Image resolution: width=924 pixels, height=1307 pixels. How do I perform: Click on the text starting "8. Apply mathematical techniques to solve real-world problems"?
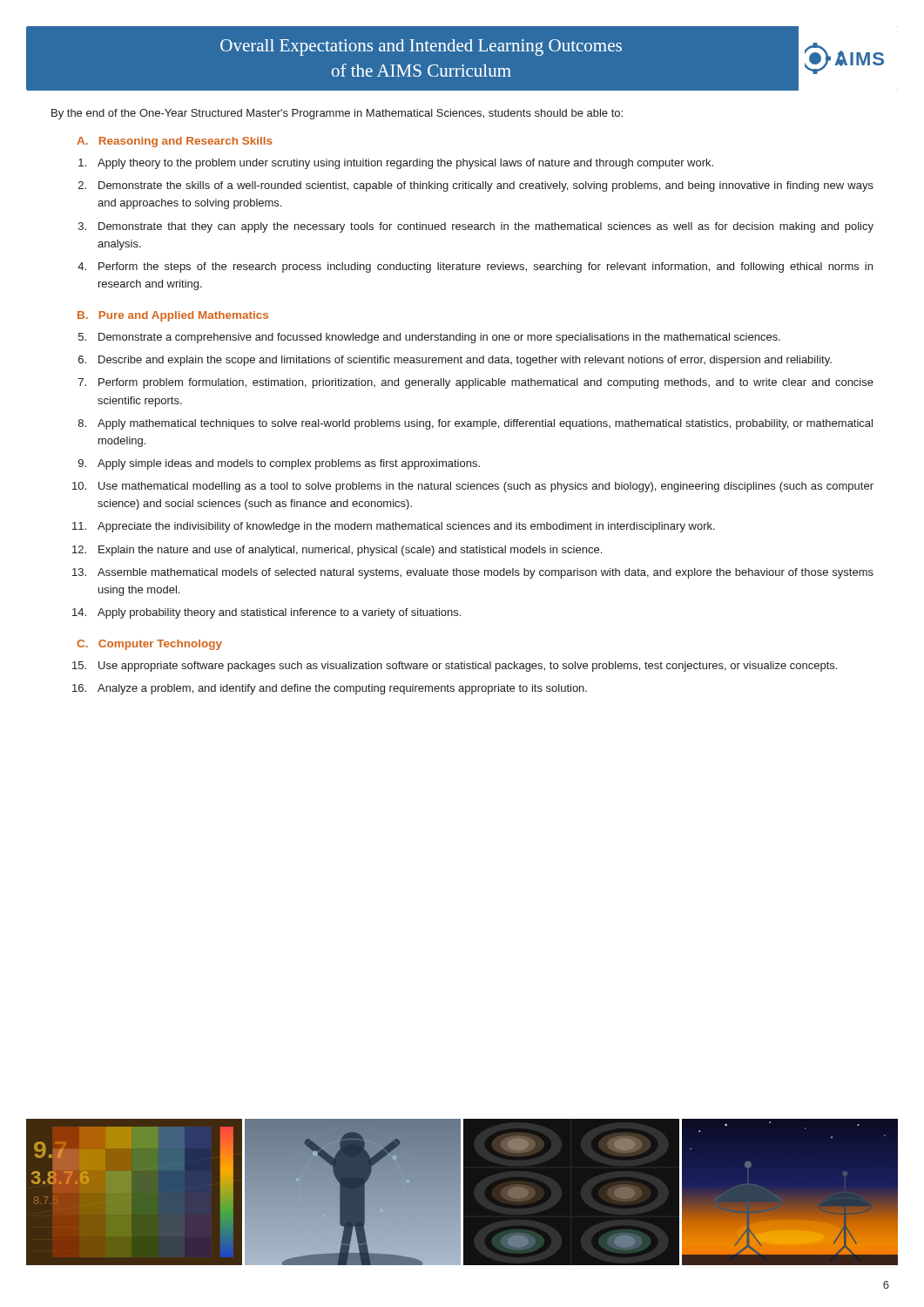point(462,432)
